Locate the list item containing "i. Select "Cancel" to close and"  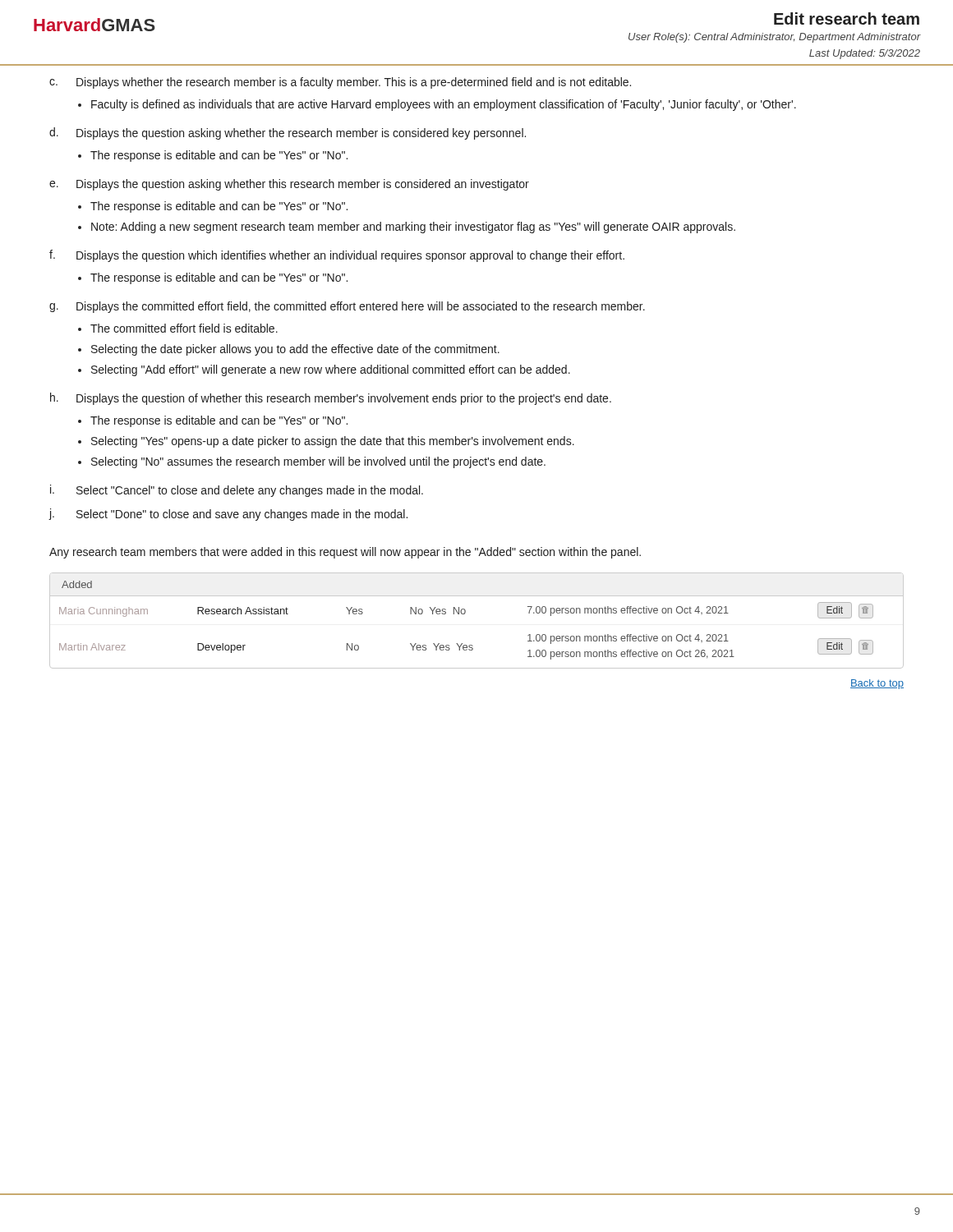[x=237, y=491]
